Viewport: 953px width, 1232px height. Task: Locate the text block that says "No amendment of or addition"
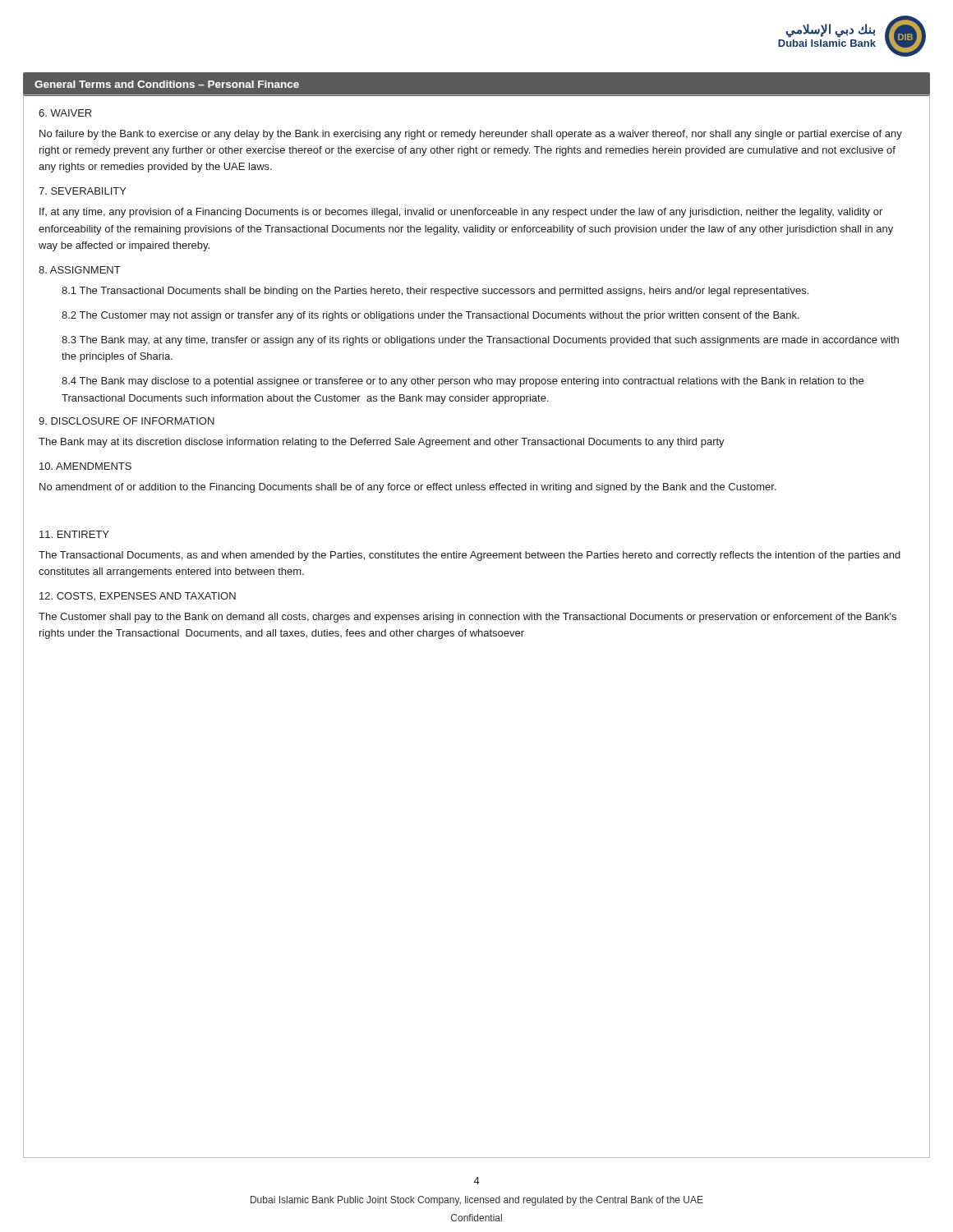408,487
